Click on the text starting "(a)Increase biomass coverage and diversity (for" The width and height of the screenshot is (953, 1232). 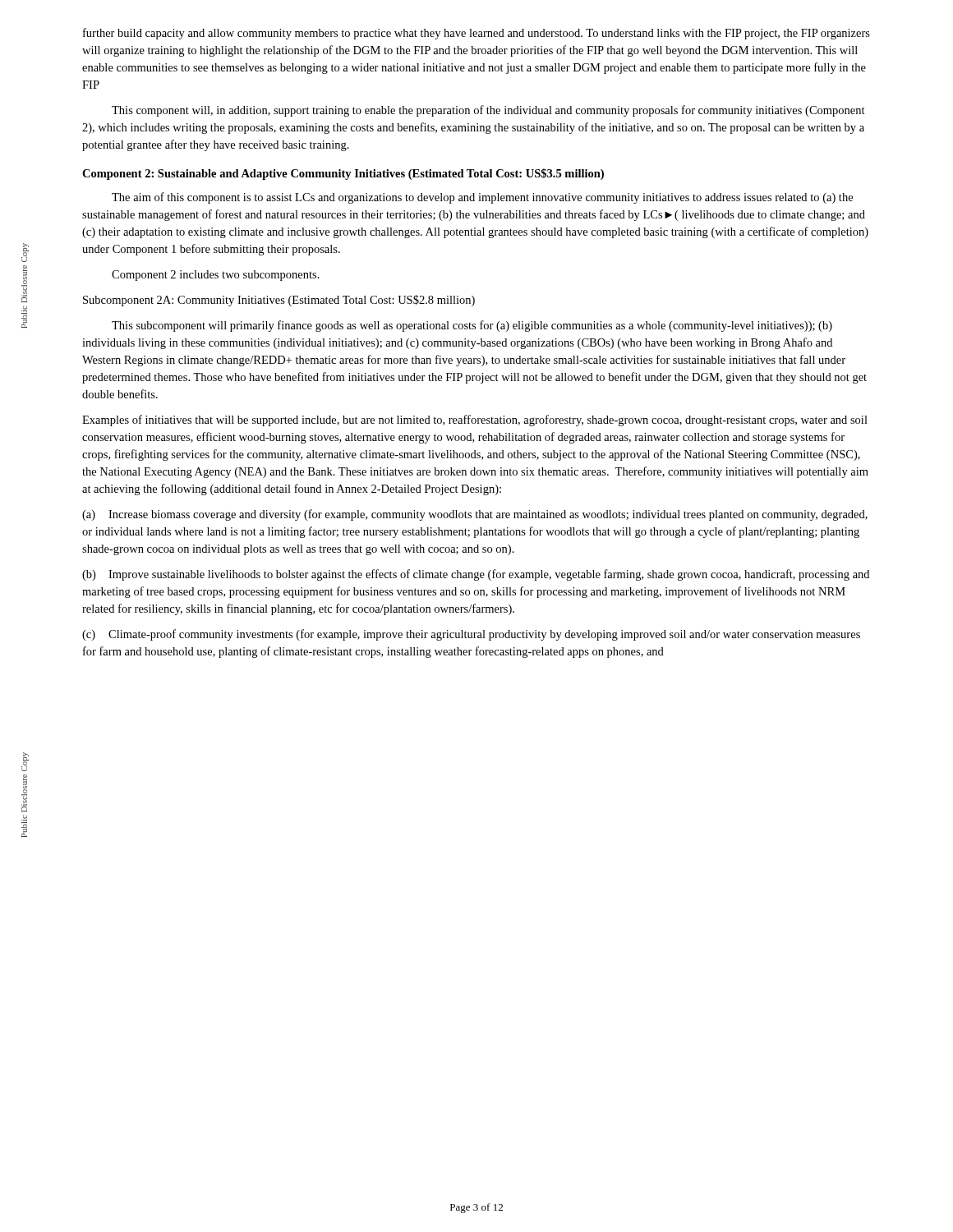point(476,532)
